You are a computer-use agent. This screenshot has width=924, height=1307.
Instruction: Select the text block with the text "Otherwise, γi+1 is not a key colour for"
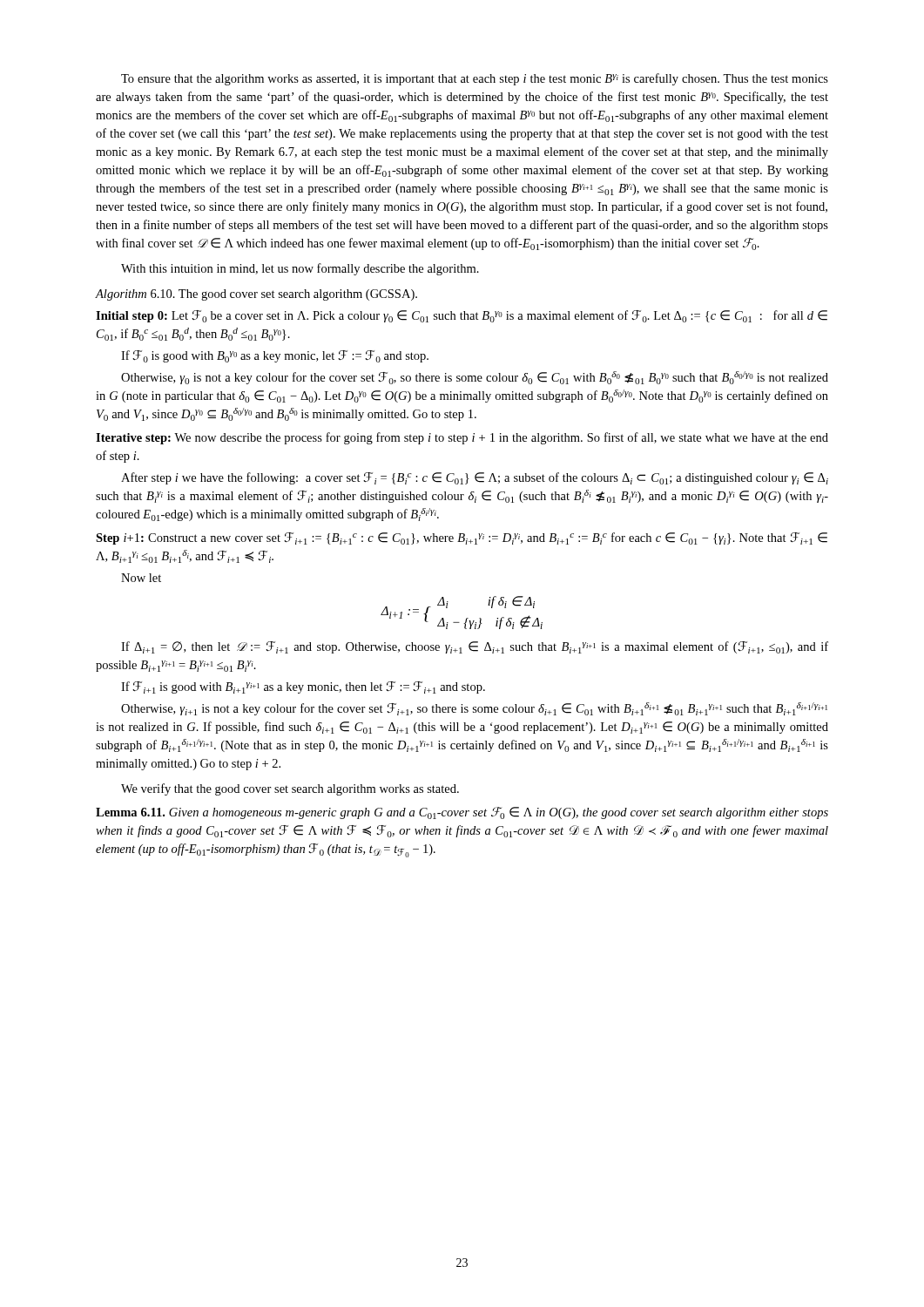[462, 736]
